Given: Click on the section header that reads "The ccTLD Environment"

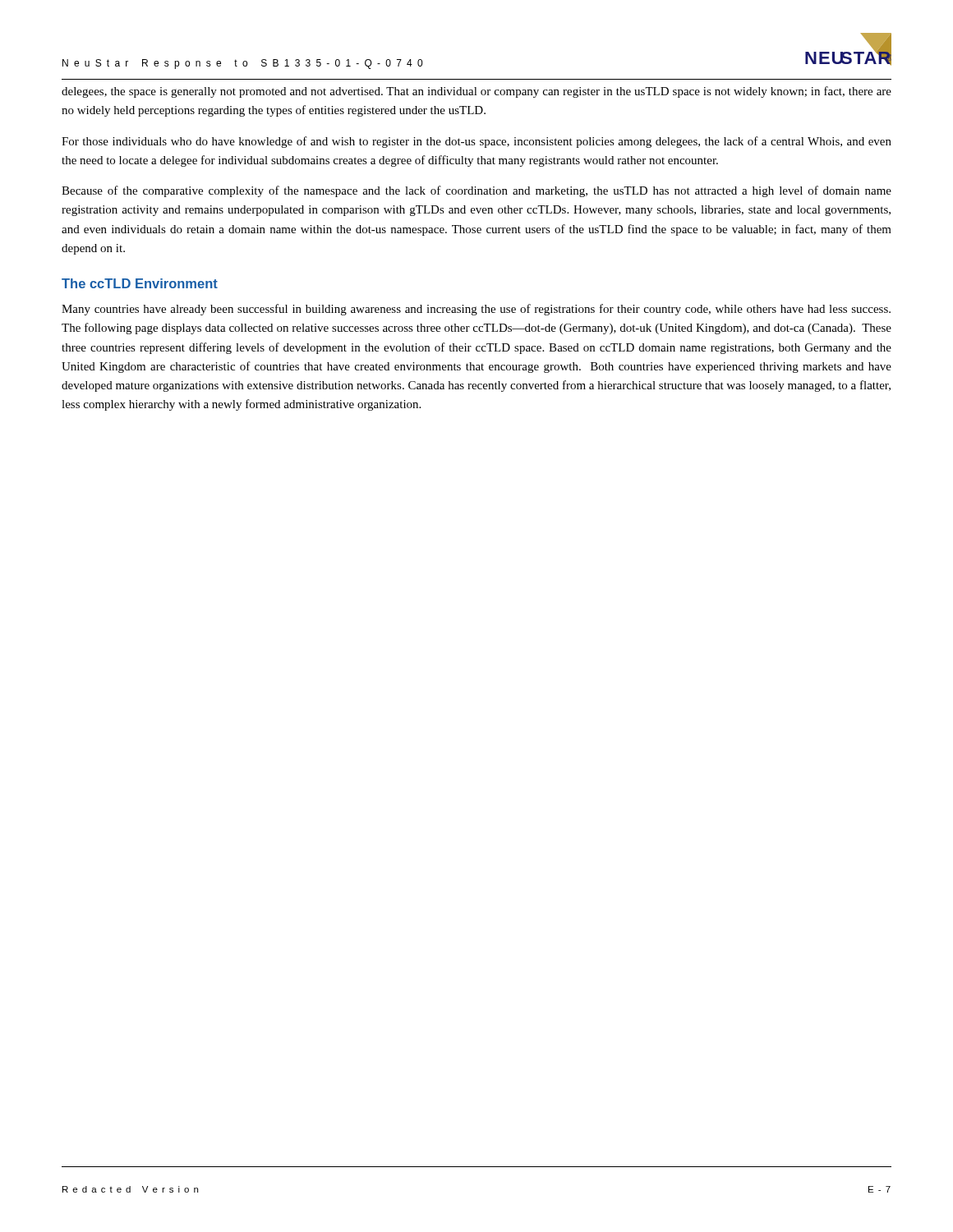Looking at the screenshot, I should pos(140,283).
